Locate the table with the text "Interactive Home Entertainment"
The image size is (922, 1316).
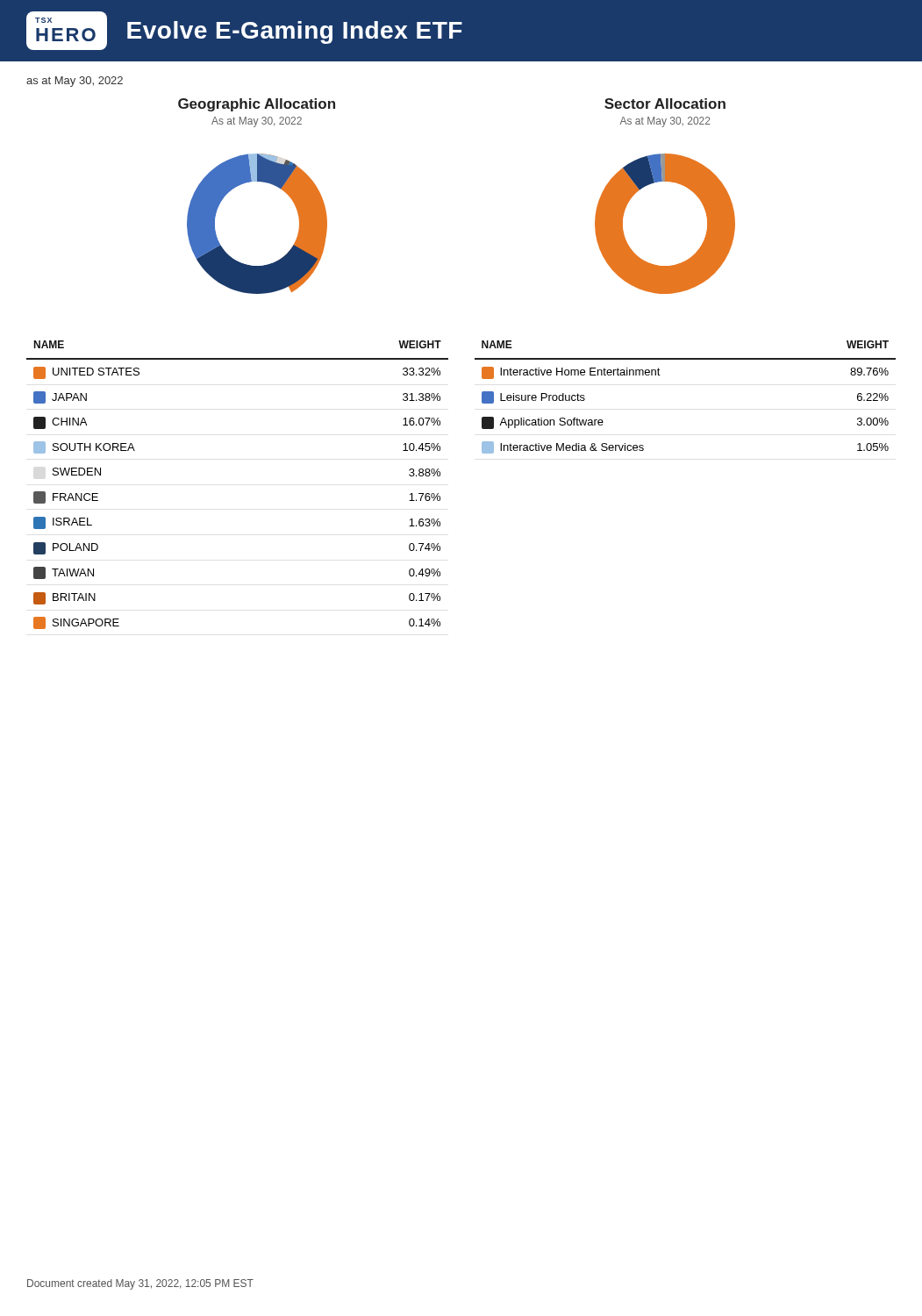coord(681,485)
